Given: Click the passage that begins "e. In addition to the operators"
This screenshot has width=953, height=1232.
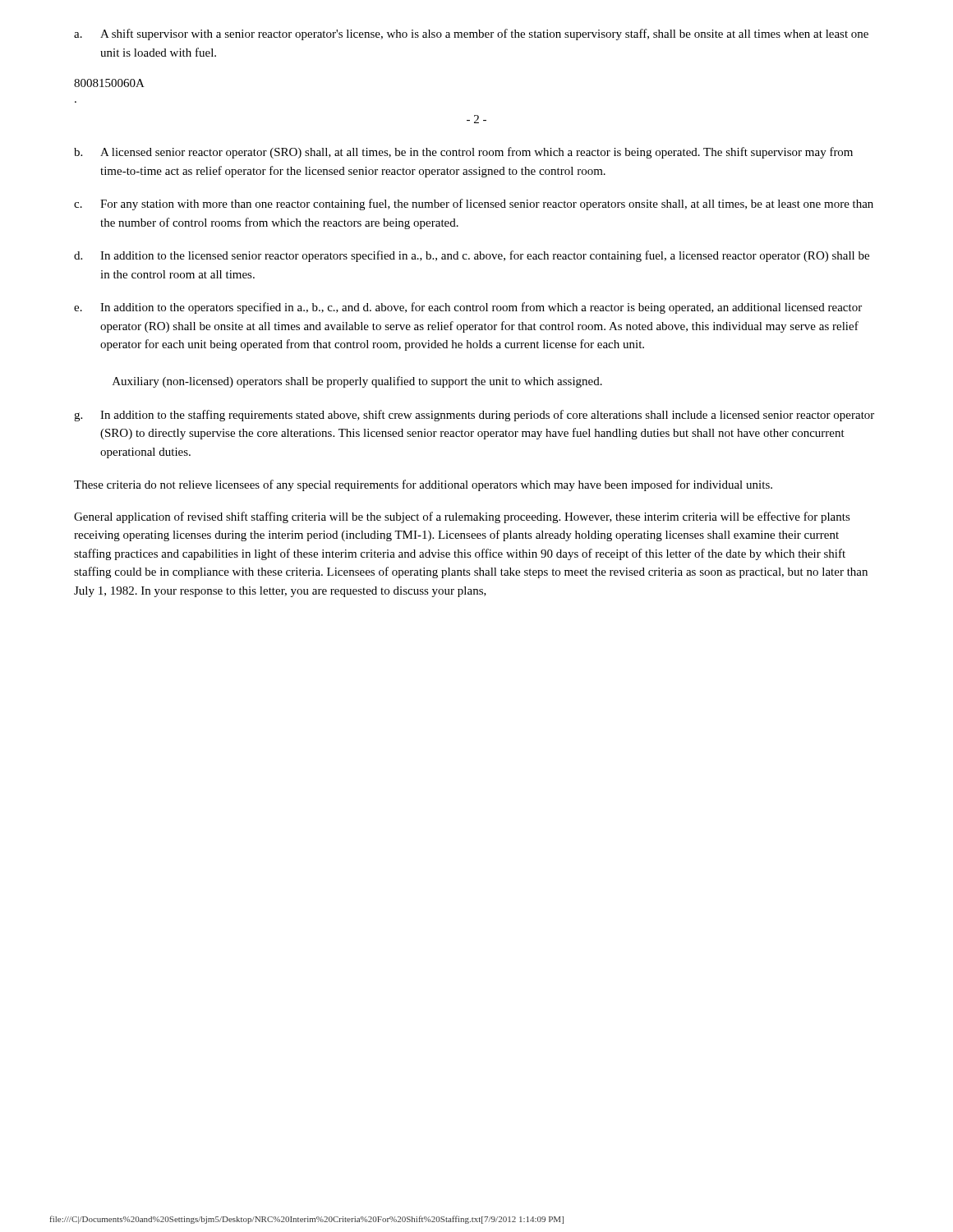Looking at the screenshot, I should tap(476, 344).
